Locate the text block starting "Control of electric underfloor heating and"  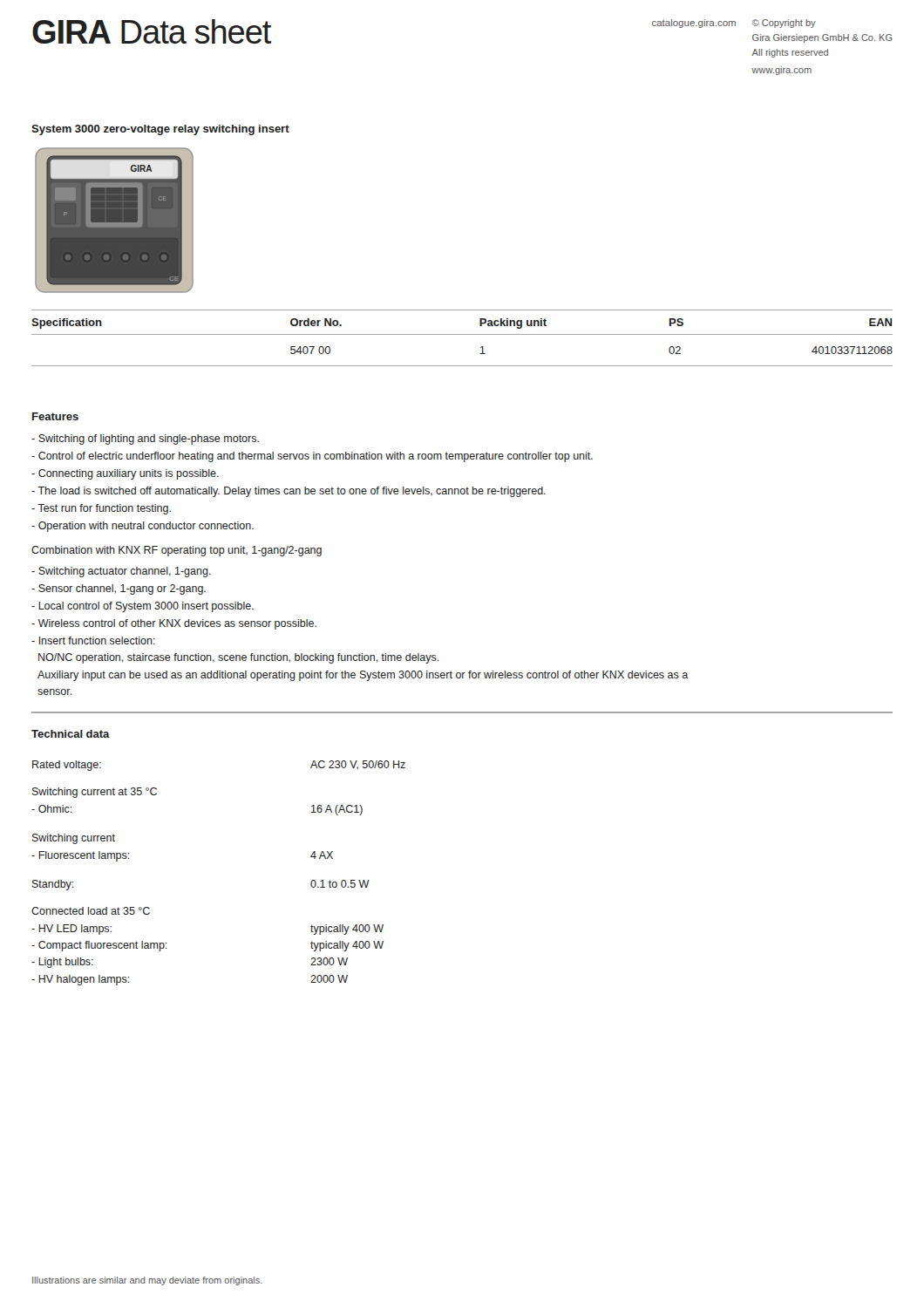[x=312, y=456]
